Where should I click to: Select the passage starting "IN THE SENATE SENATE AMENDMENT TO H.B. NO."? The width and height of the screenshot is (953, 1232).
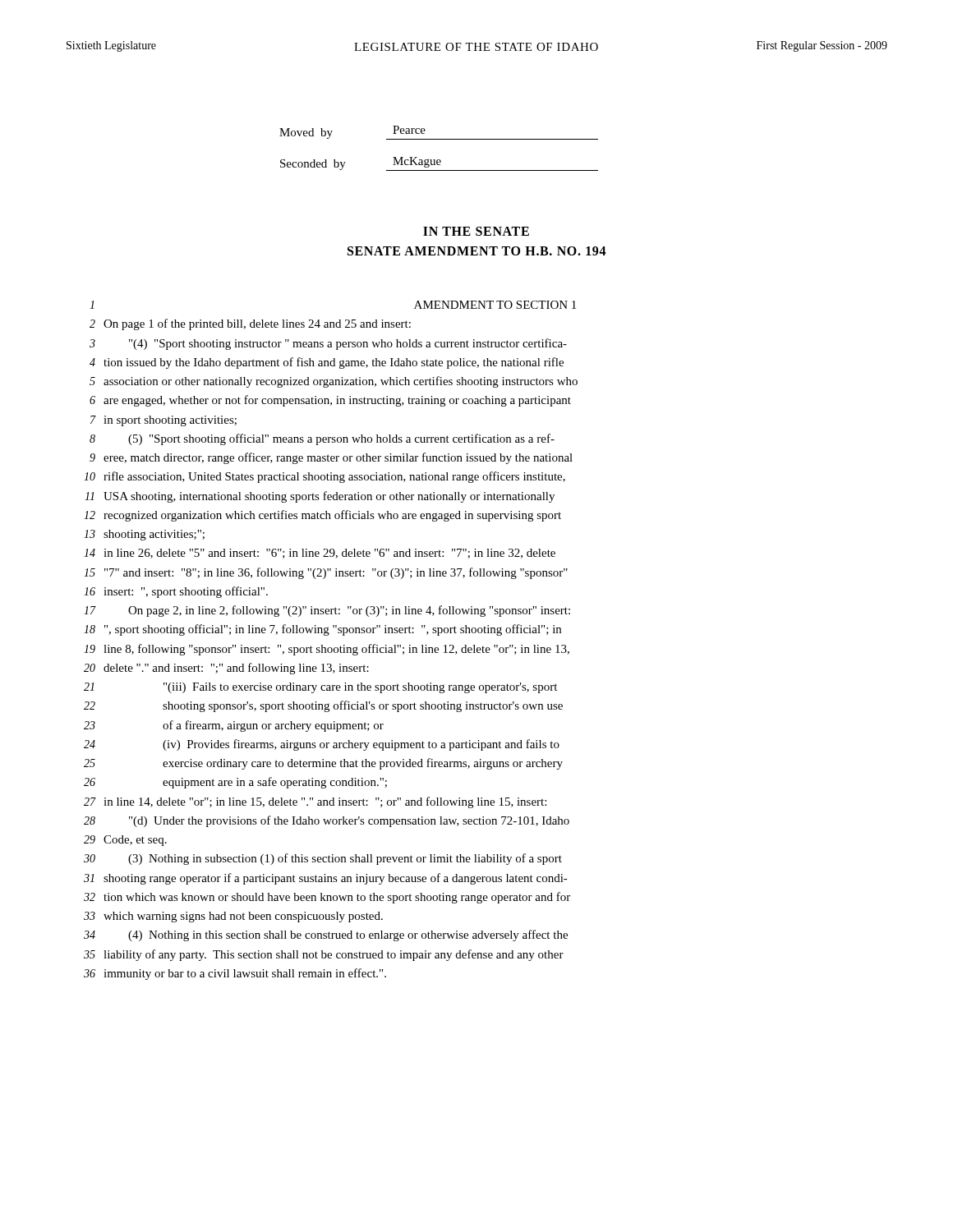click(476, 241)
